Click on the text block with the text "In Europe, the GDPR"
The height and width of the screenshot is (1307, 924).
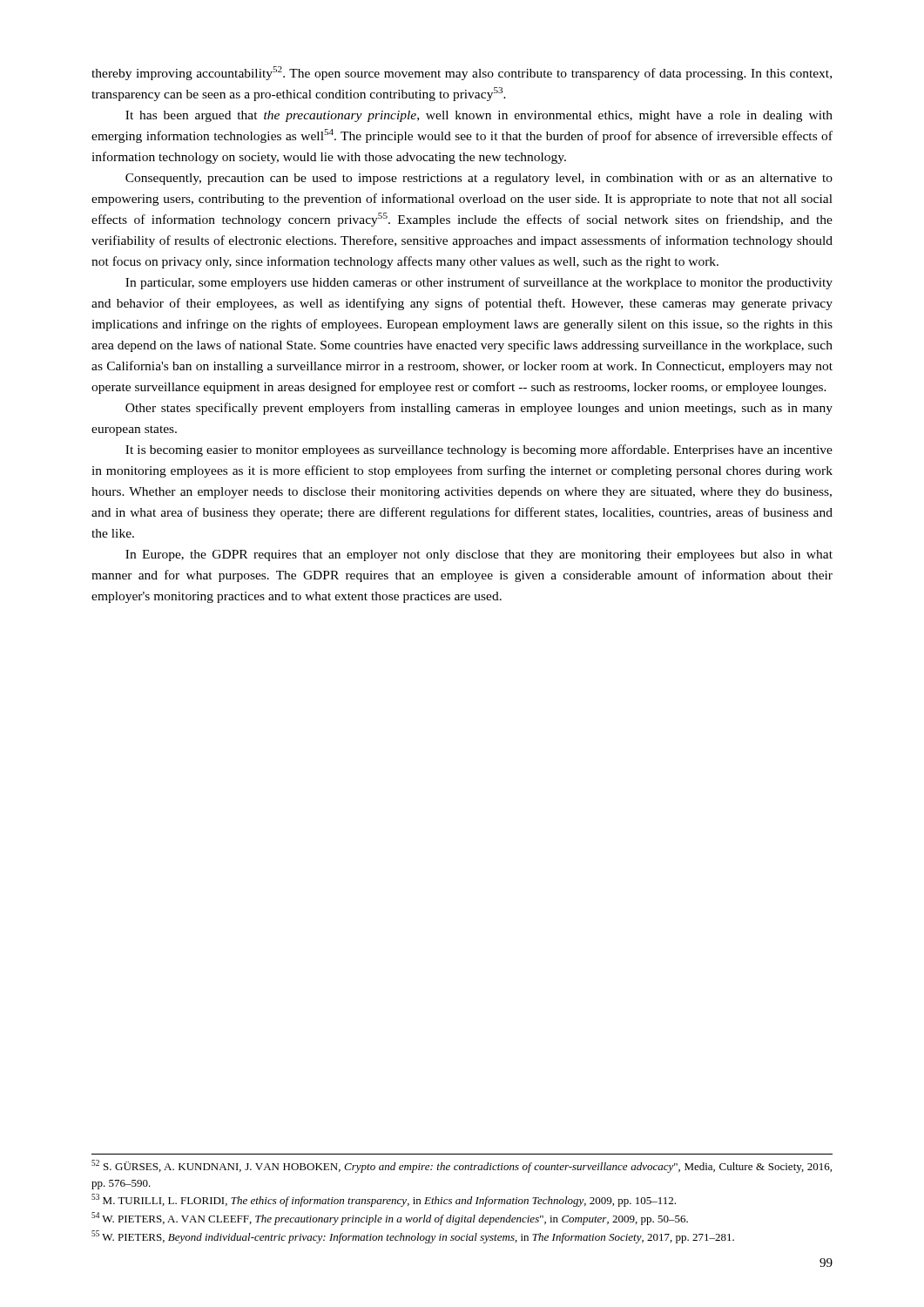pos(462,575)
